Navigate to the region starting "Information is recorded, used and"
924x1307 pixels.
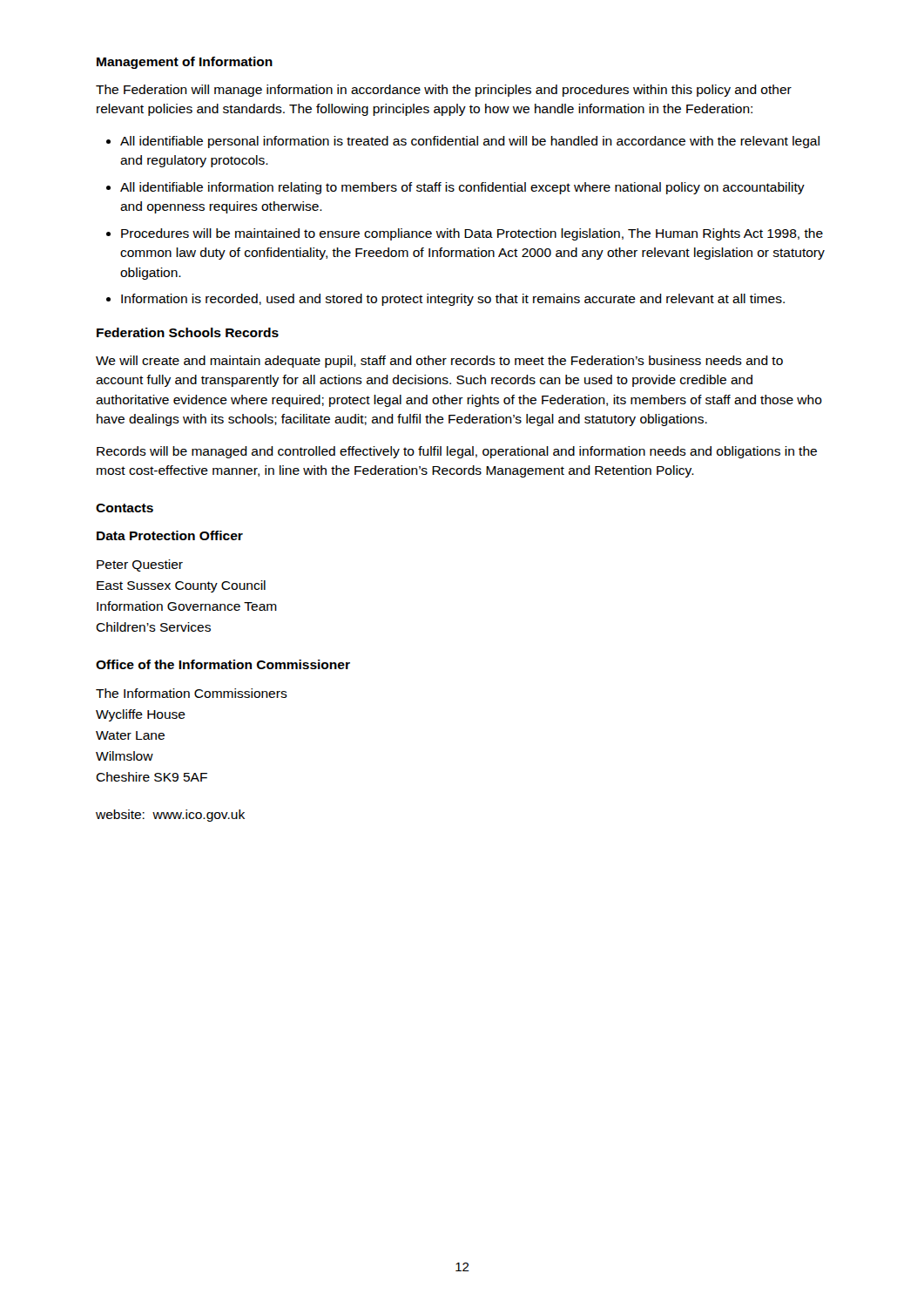[x=453, y=299]
